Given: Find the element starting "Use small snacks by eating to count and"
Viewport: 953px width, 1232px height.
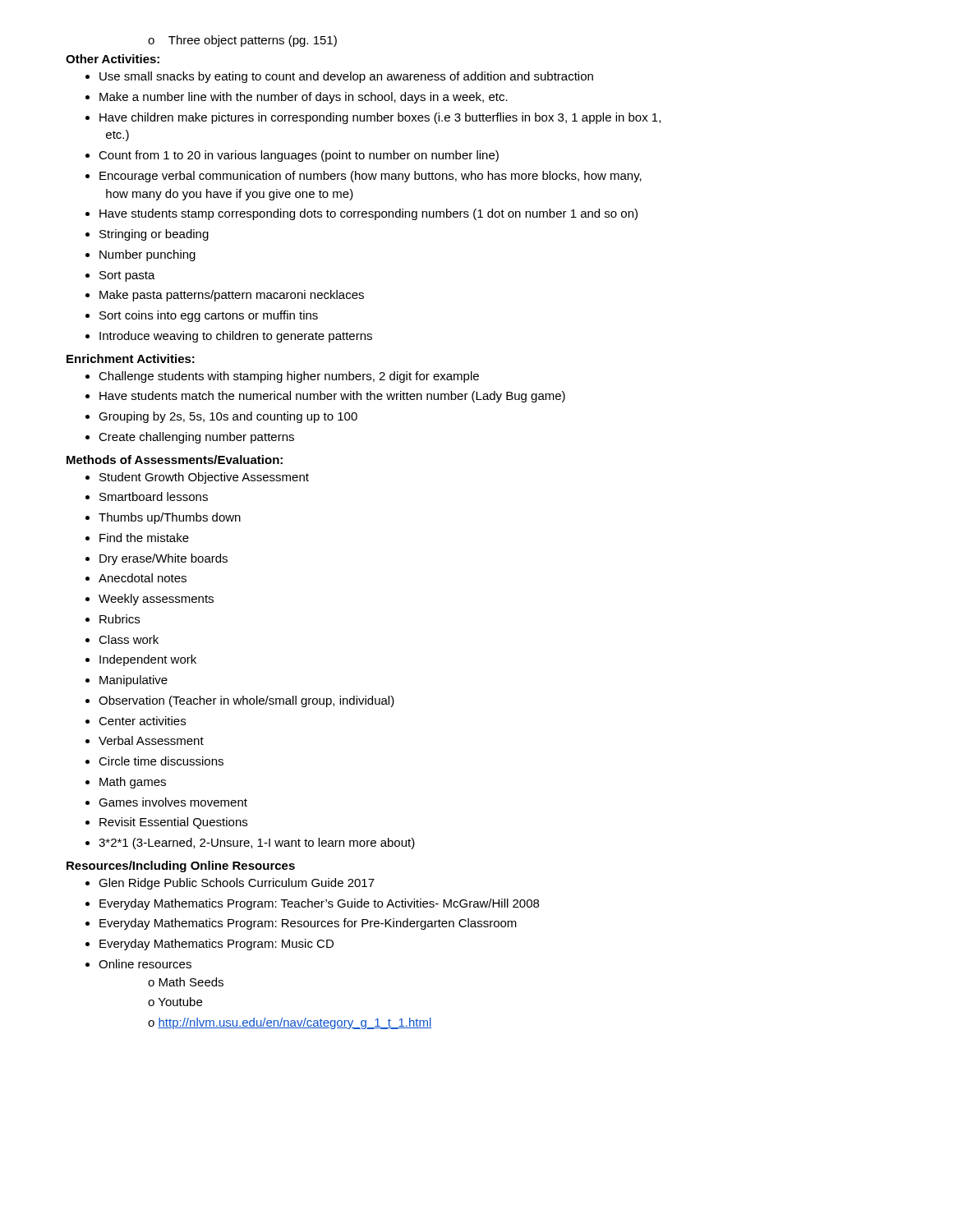Looking at the screenshot, I should point(346,76).
